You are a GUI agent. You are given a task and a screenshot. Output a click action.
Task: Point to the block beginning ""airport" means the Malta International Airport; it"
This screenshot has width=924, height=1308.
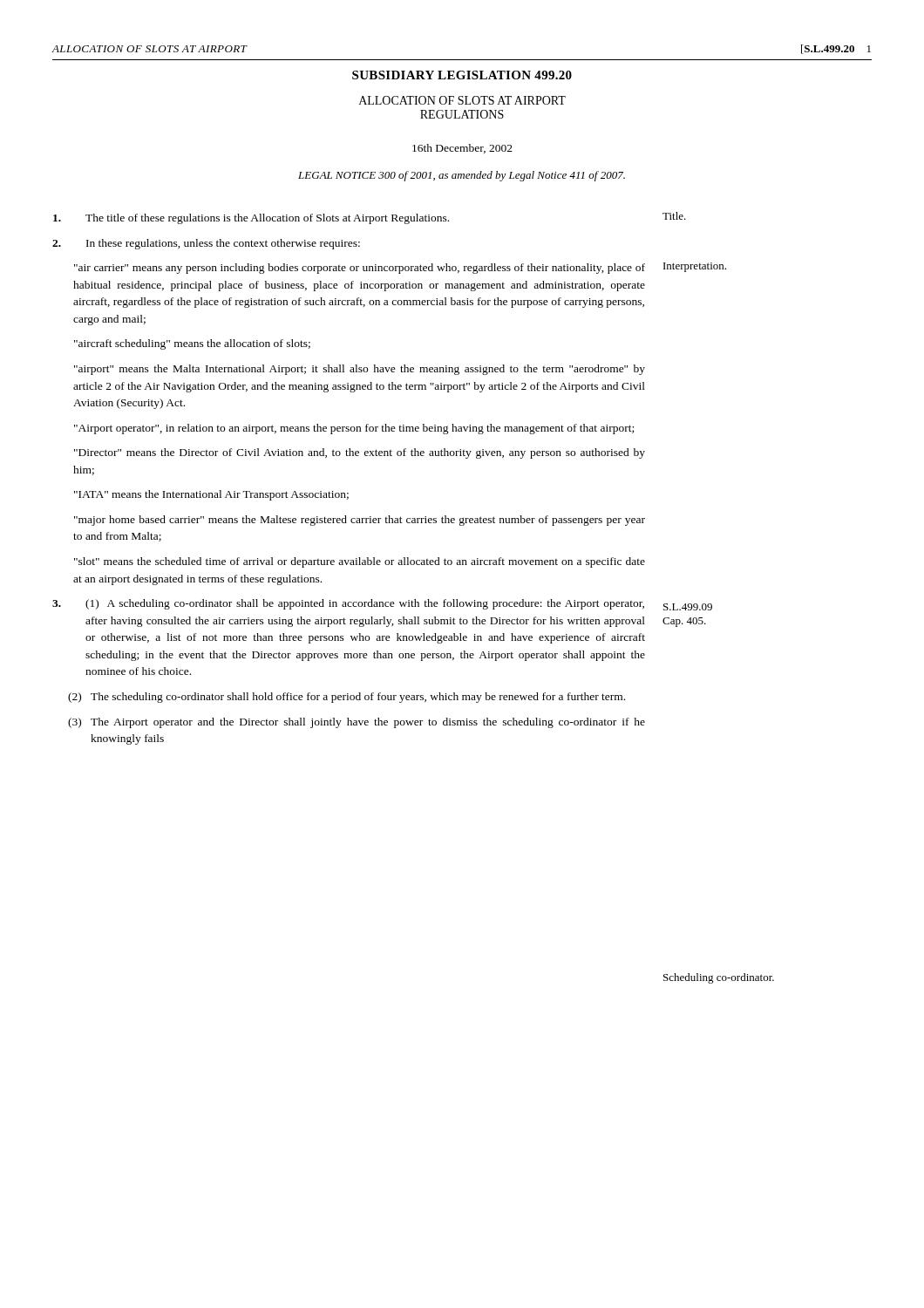tap(359, 385)
